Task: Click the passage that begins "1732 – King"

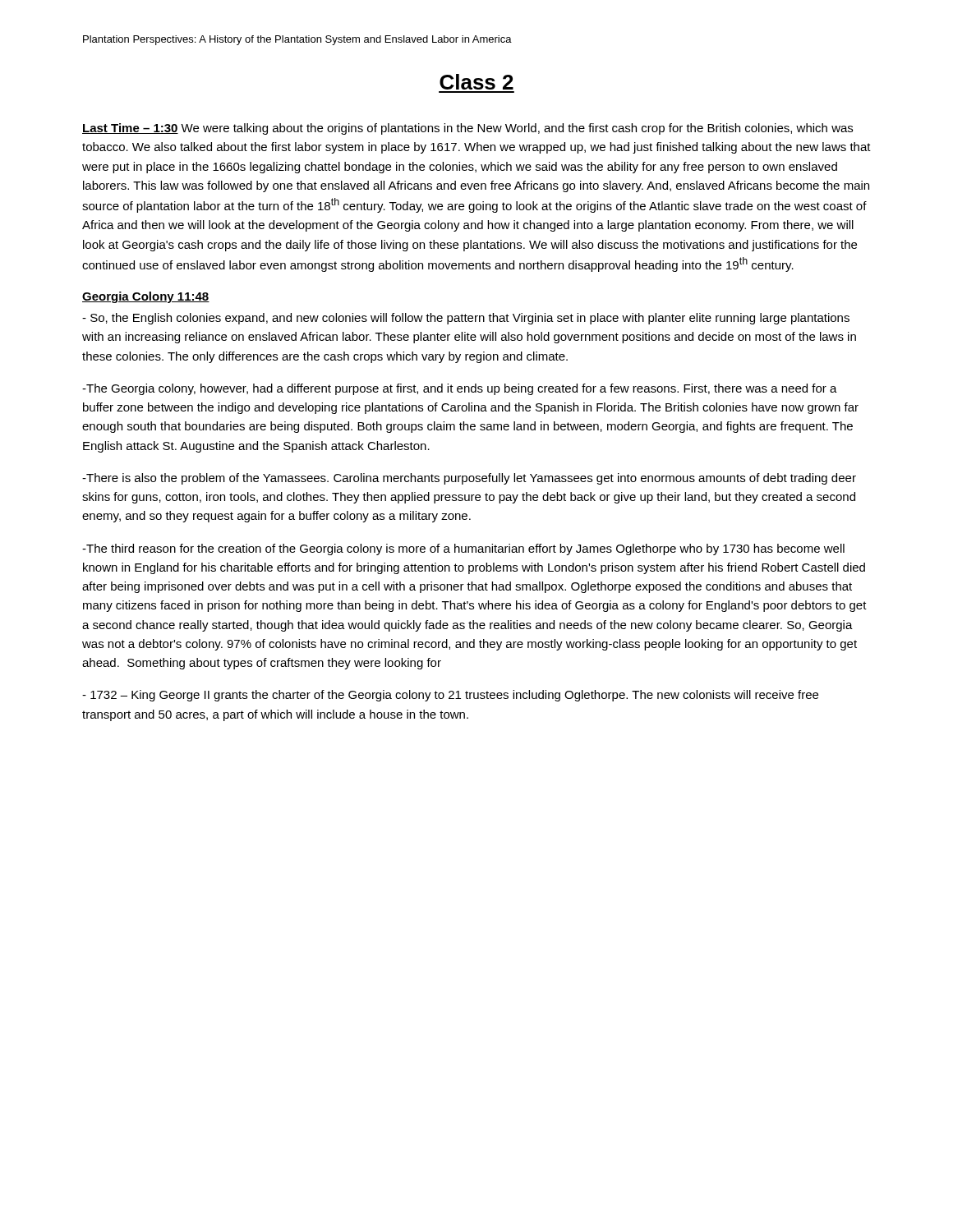Action: (451, 704)
